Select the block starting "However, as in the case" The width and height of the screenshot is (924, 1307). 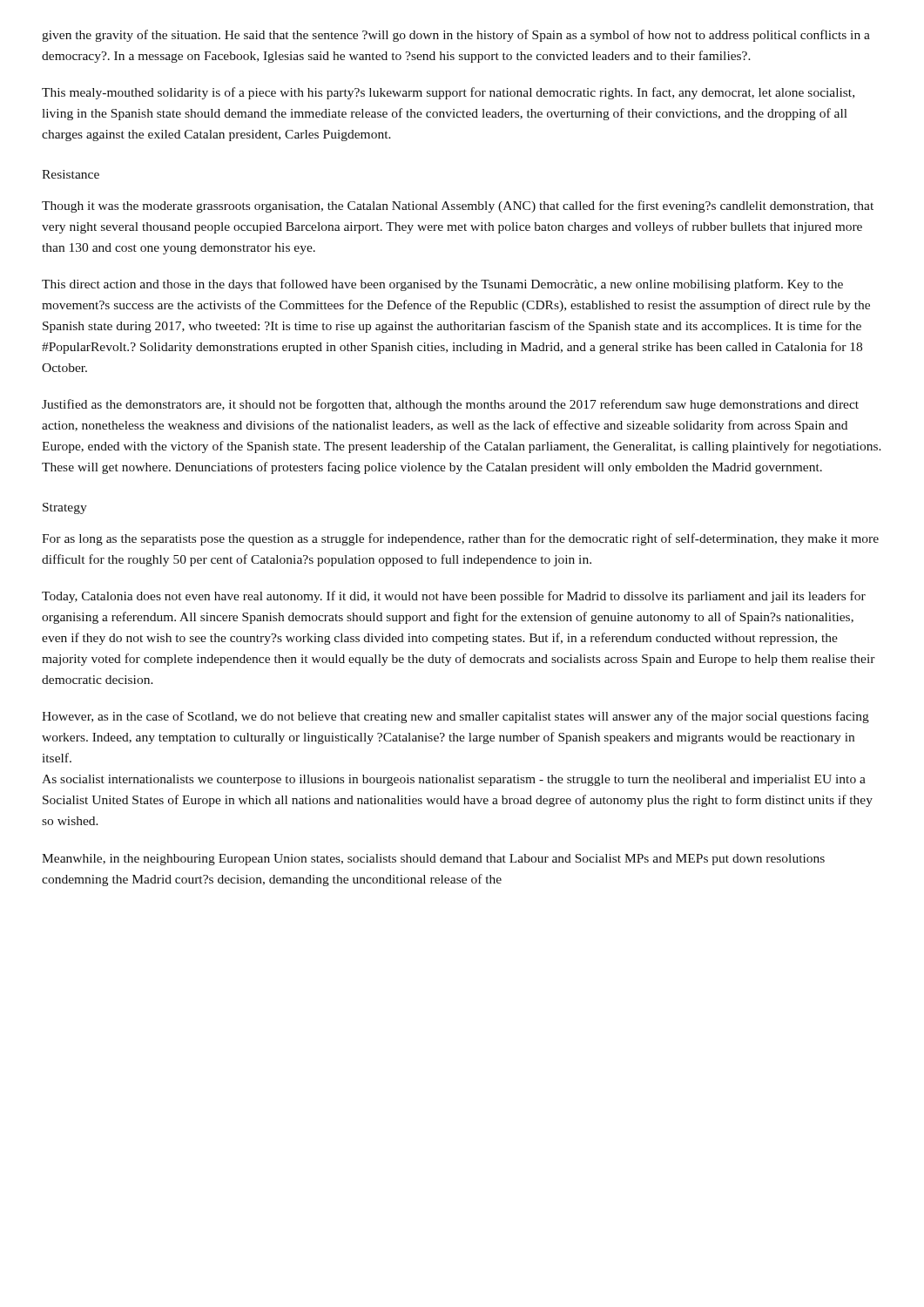(x=457, y=769)
